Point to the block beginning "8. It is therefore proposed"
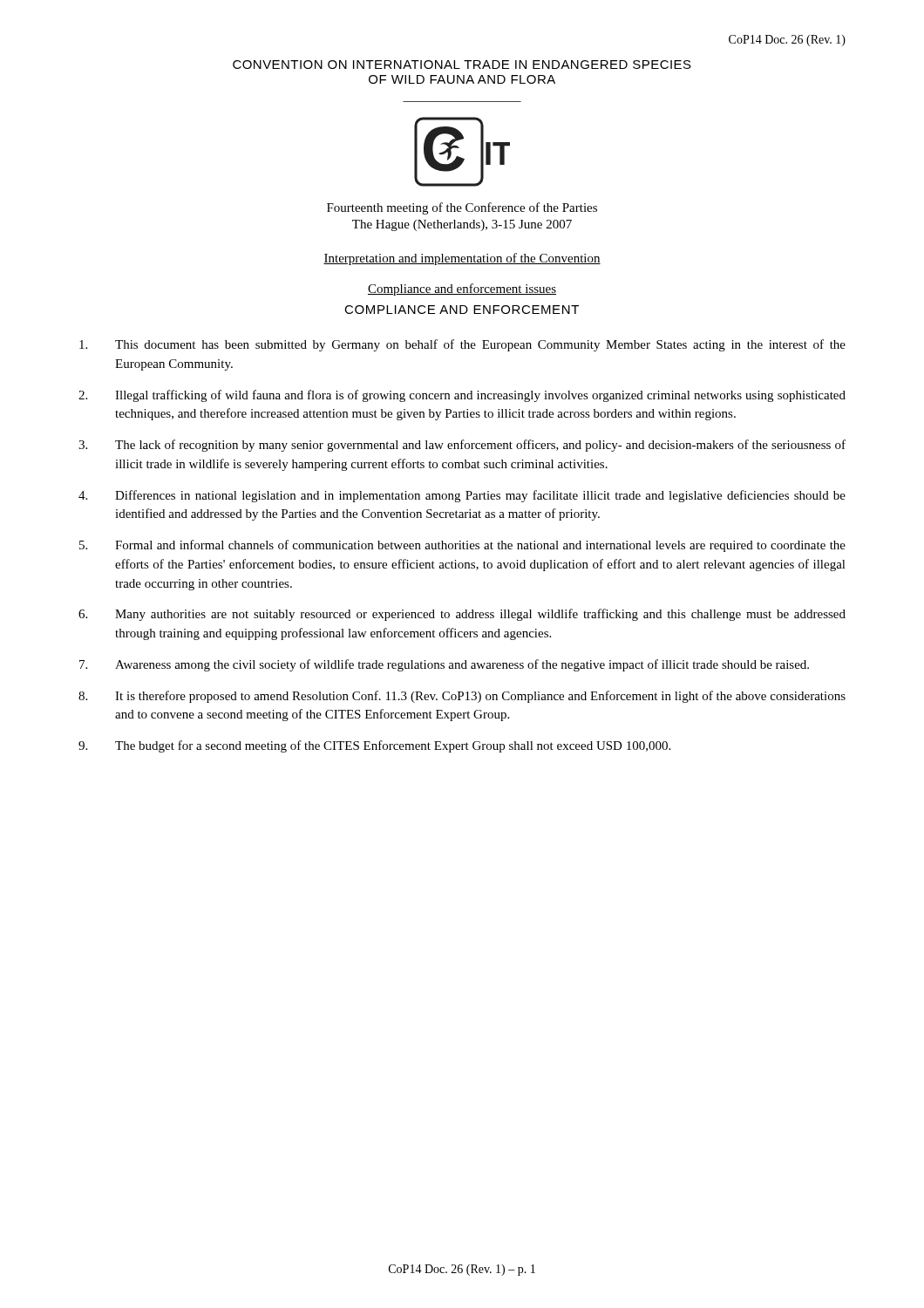Screen dimensions: 1308x924 tap(462, 706)
